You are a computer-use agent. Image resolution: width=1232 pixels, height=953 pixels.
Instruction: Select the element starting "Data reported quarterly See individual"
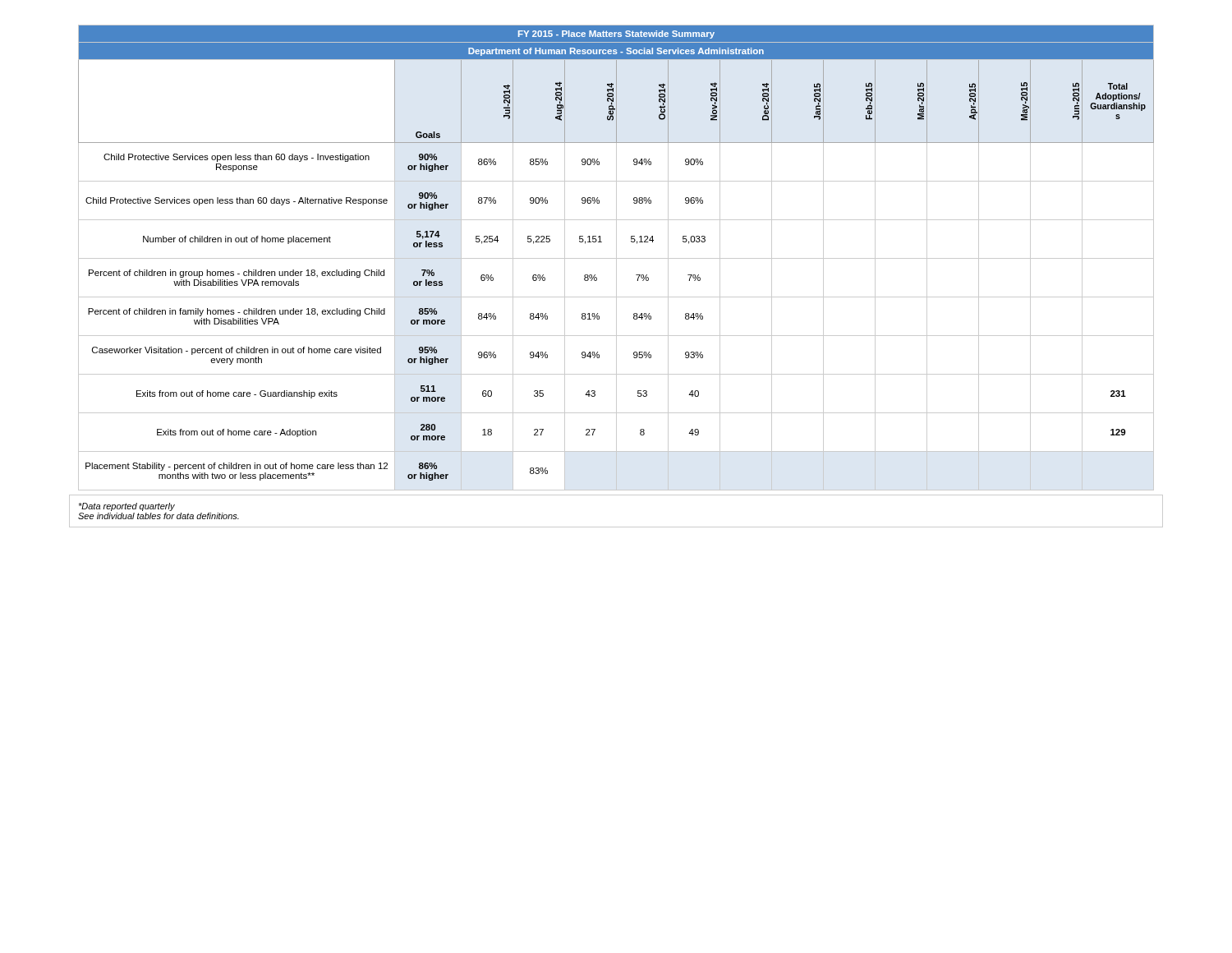pyautogui.click(x=159, y=511)
